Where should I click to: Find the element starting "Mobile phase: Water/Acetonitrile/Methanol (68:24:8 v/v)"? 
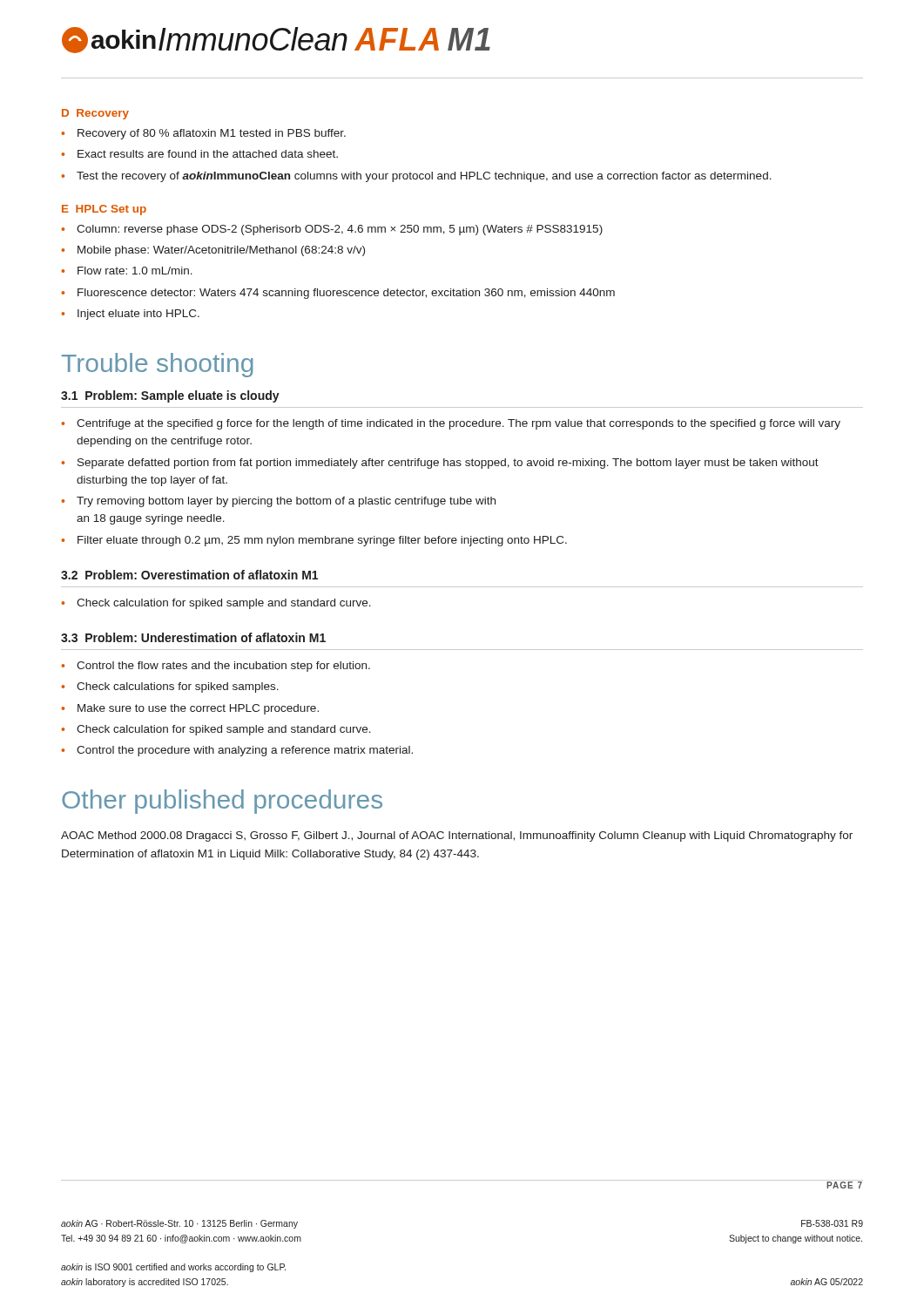pyautogui.click(x=213, y=251)
